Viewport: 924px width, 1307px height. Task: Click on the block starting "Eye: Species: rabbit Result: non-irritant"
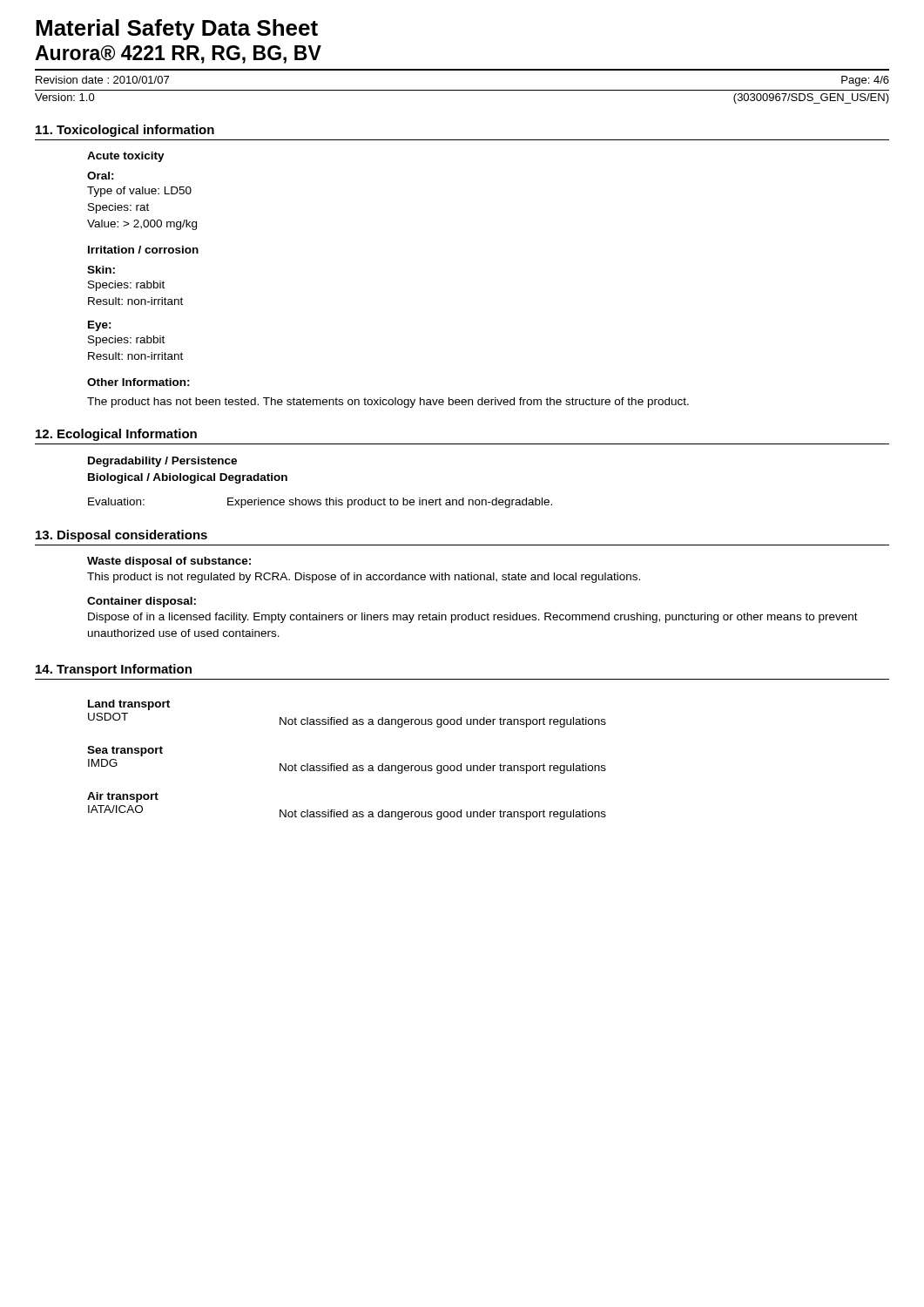coord(100,326)
